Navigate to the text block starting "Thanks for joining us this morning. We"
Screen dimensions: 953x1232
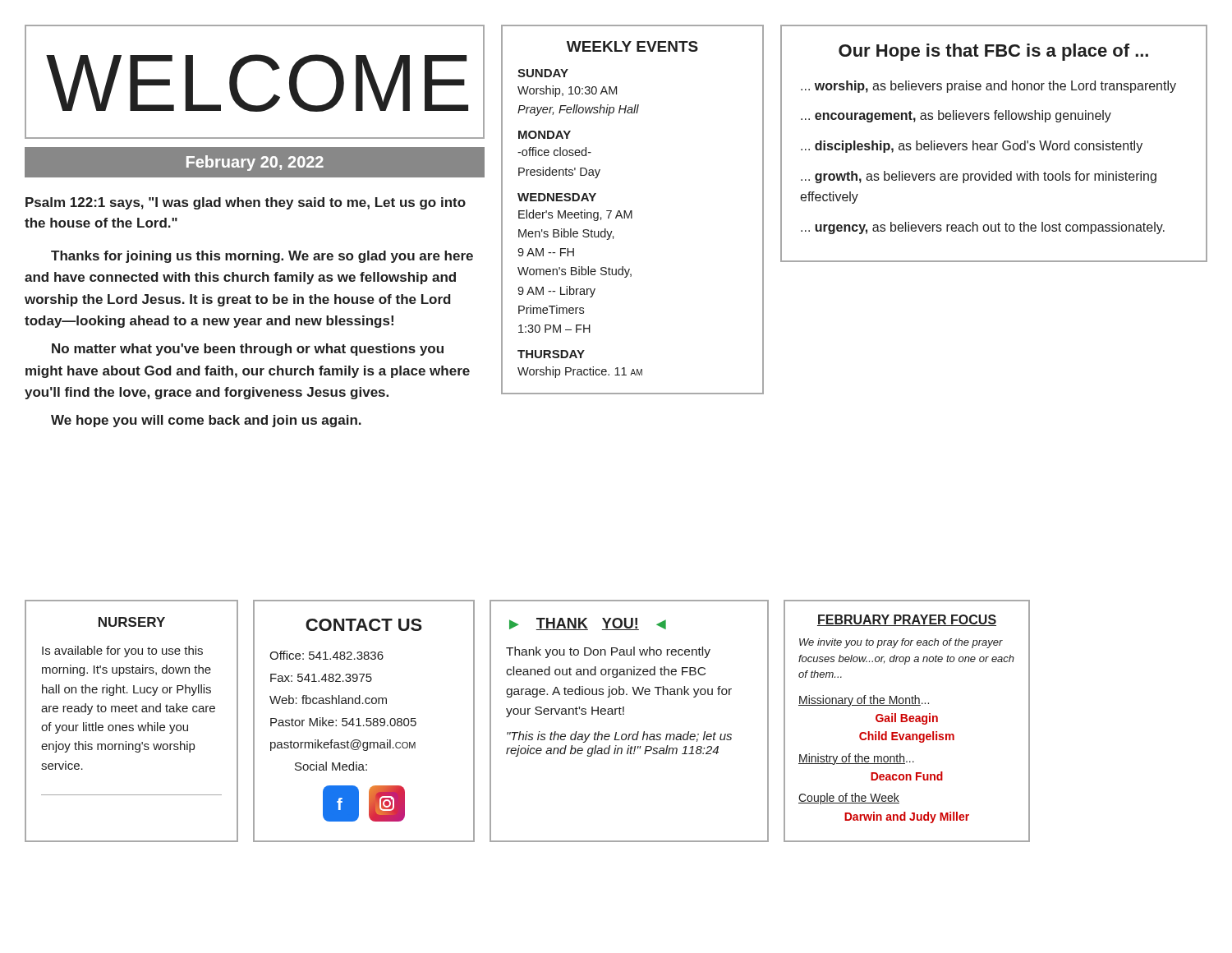[255, 339]
